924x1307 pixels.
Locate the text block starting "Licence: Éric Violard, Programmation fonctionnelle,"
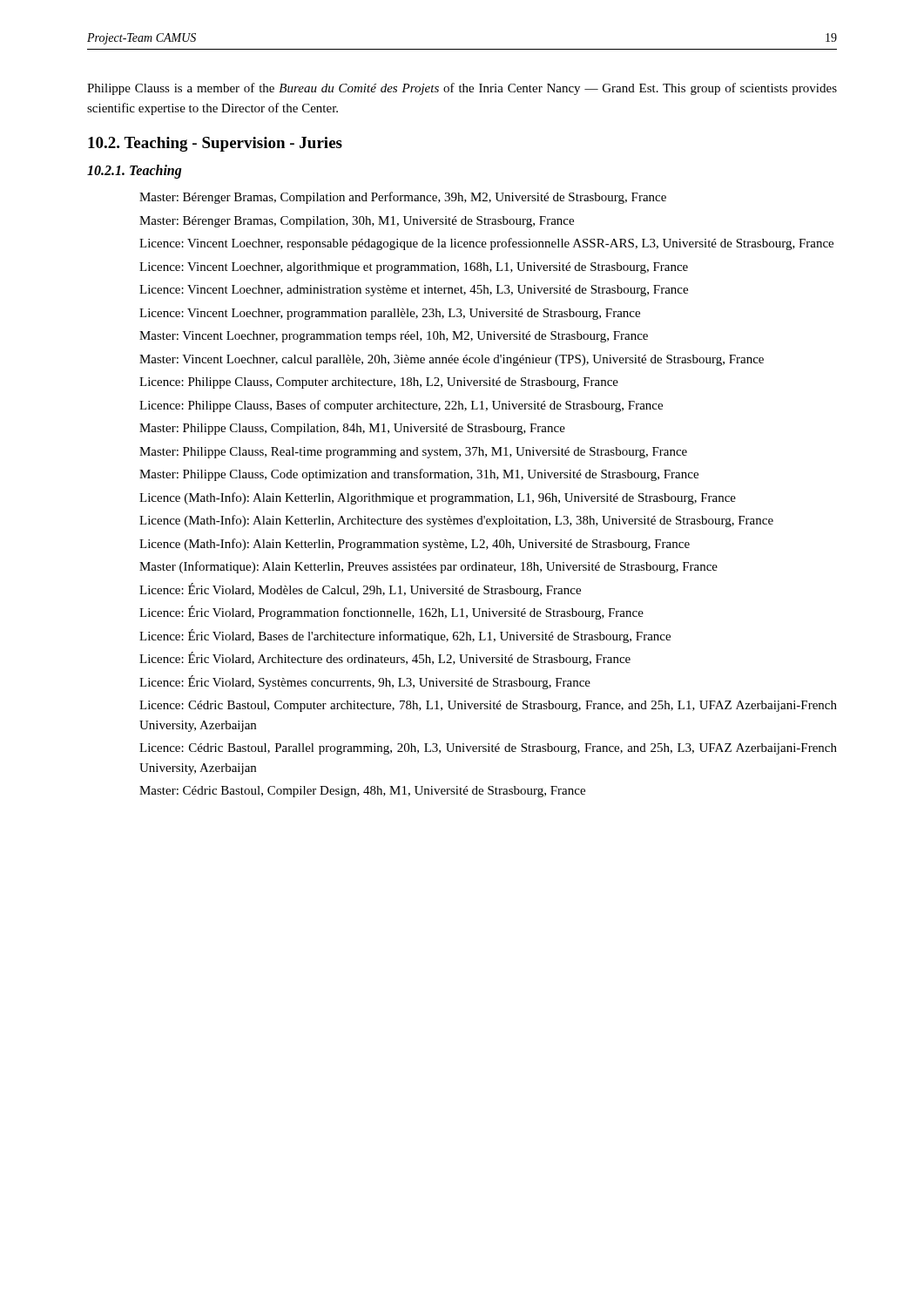pyautogui.click(x=391, y=613)
